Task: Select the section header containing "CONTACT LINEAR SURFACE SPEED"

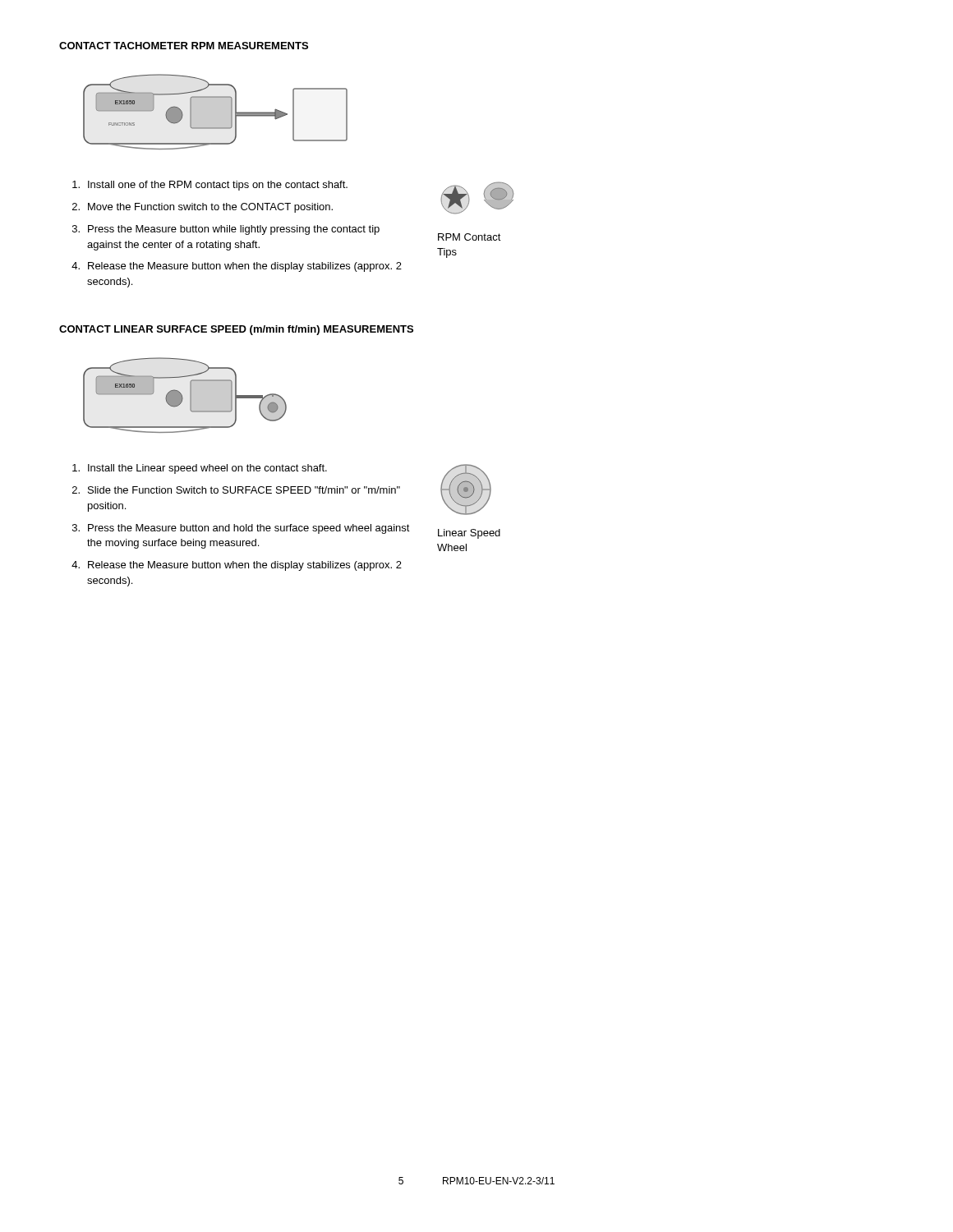Action: (x=236, y=329)
